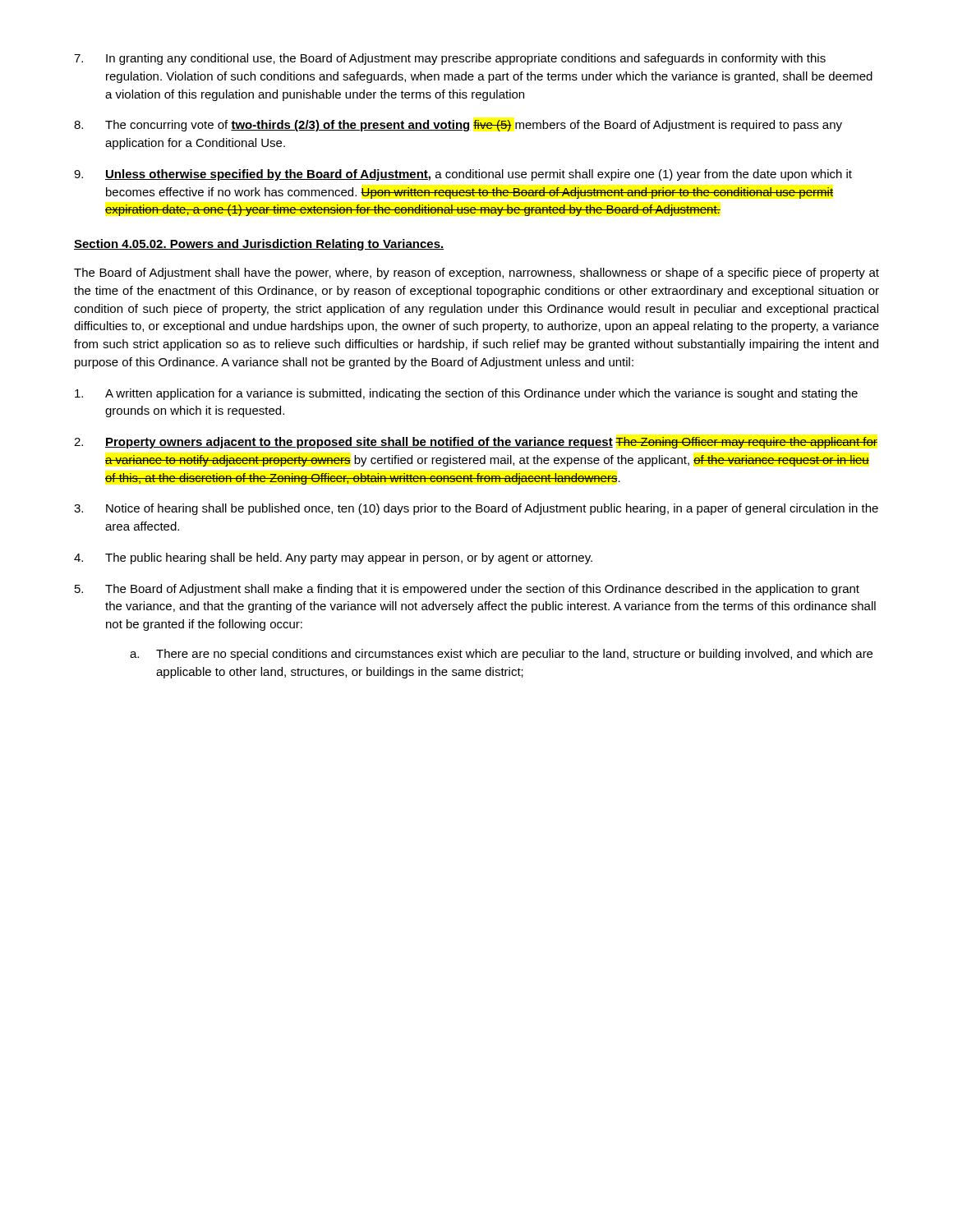
Task: Click the passage that begins "A written application for a variance is submitted,"
Action: tap(476, 402)
